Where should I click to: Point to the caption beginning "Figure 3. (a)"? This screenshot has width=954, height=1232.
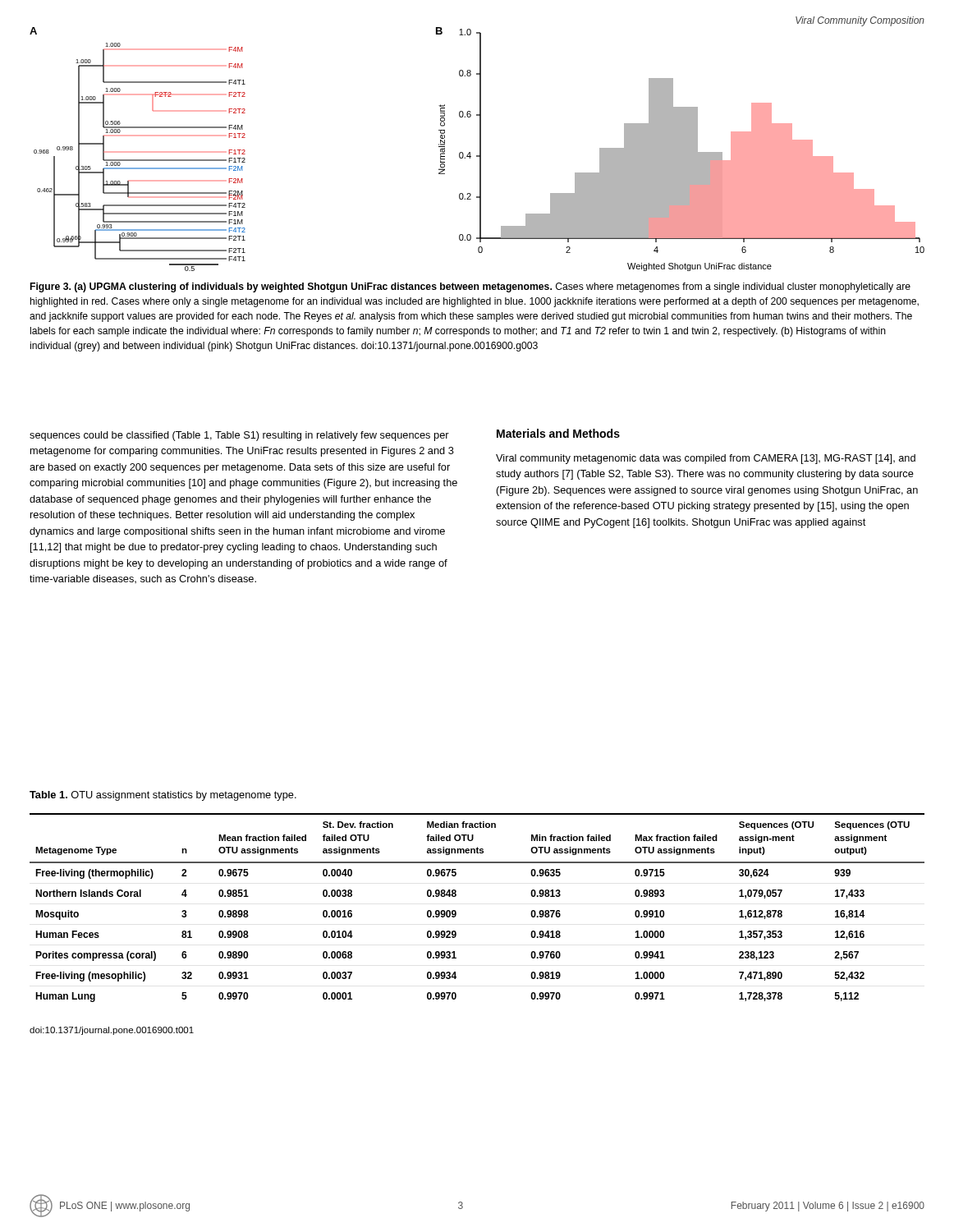tap(475, 316)
